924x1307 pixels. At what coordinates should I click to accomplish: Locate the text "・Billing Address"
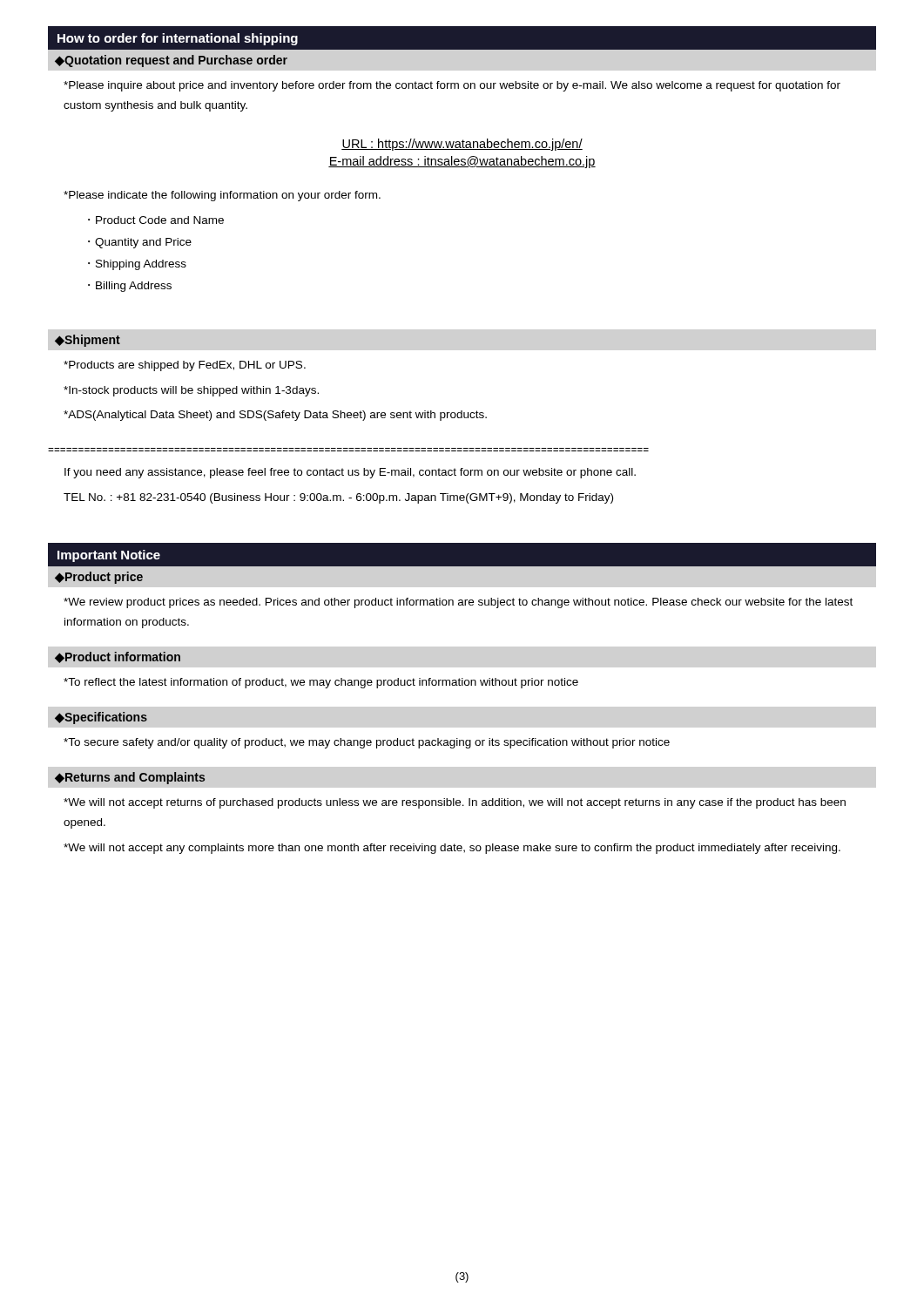tap(127, 285)
